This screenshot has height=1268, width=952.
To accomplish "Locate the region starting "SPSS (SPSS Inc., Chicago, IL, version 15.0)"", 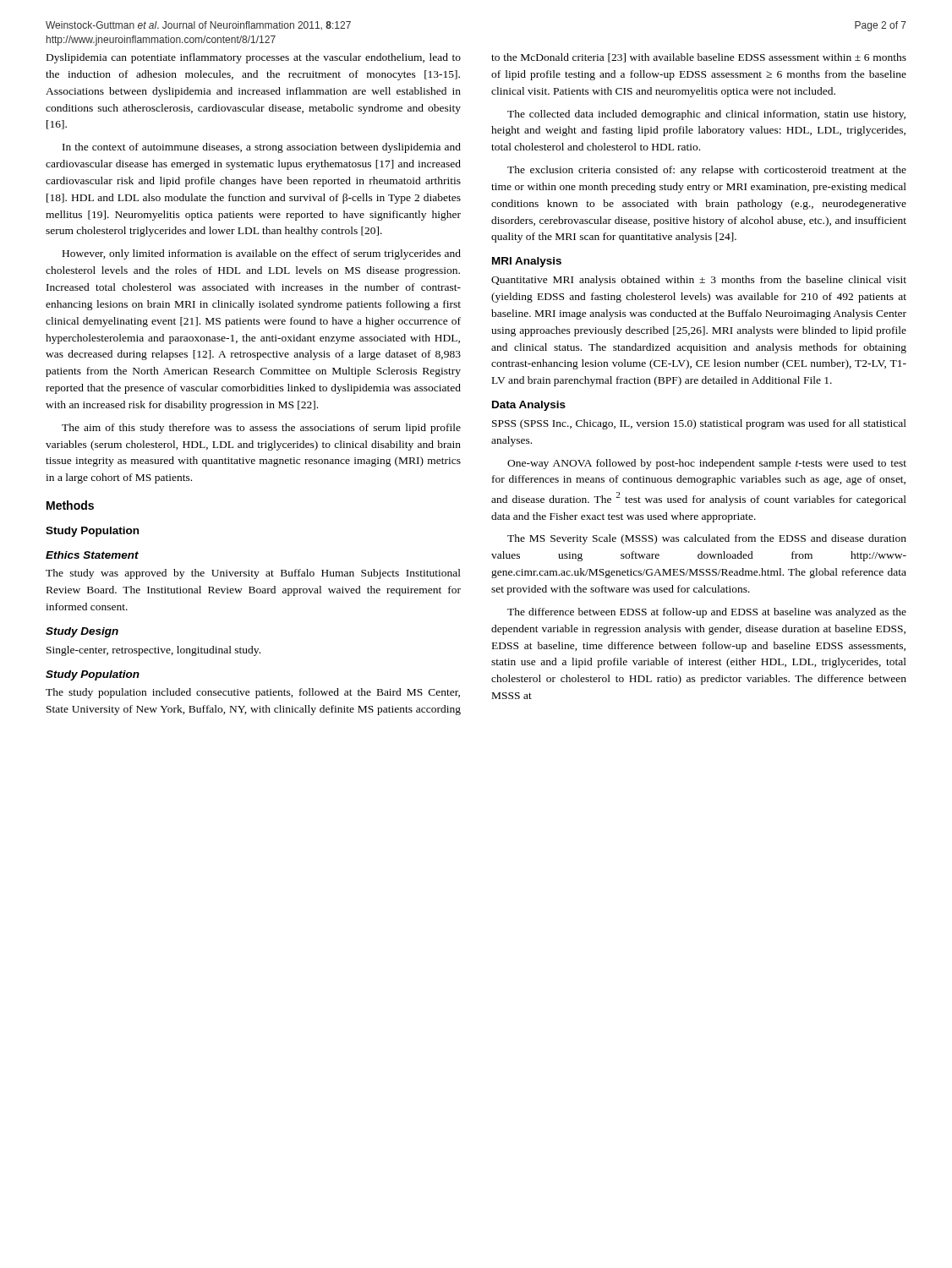I will click(x=699, y=559).
